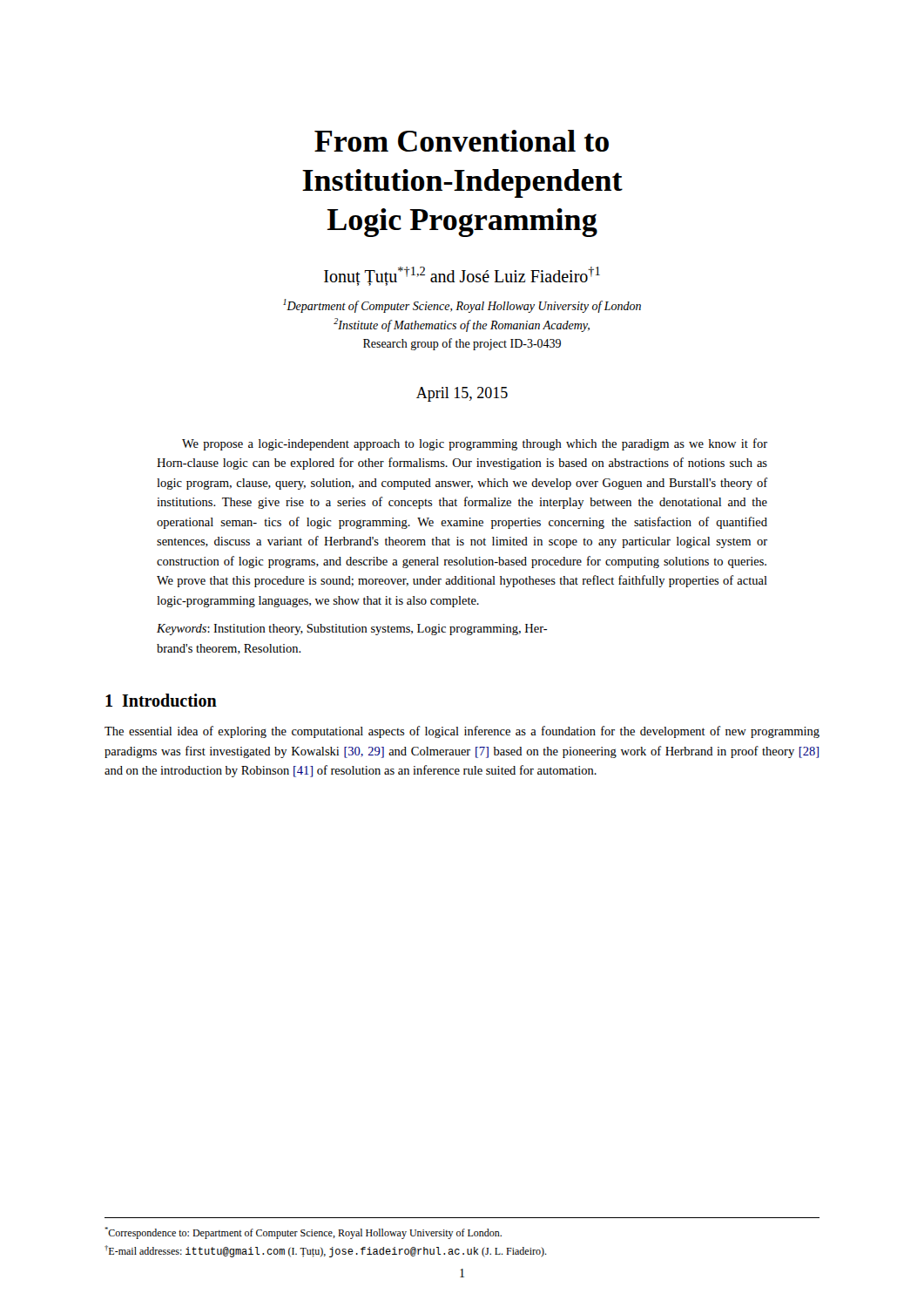Click on the title with the text "From Conventional toInstitution-IndependentLogic Programming"
The width and height of the screenshot is (924, 1307).
coord(462,181)
